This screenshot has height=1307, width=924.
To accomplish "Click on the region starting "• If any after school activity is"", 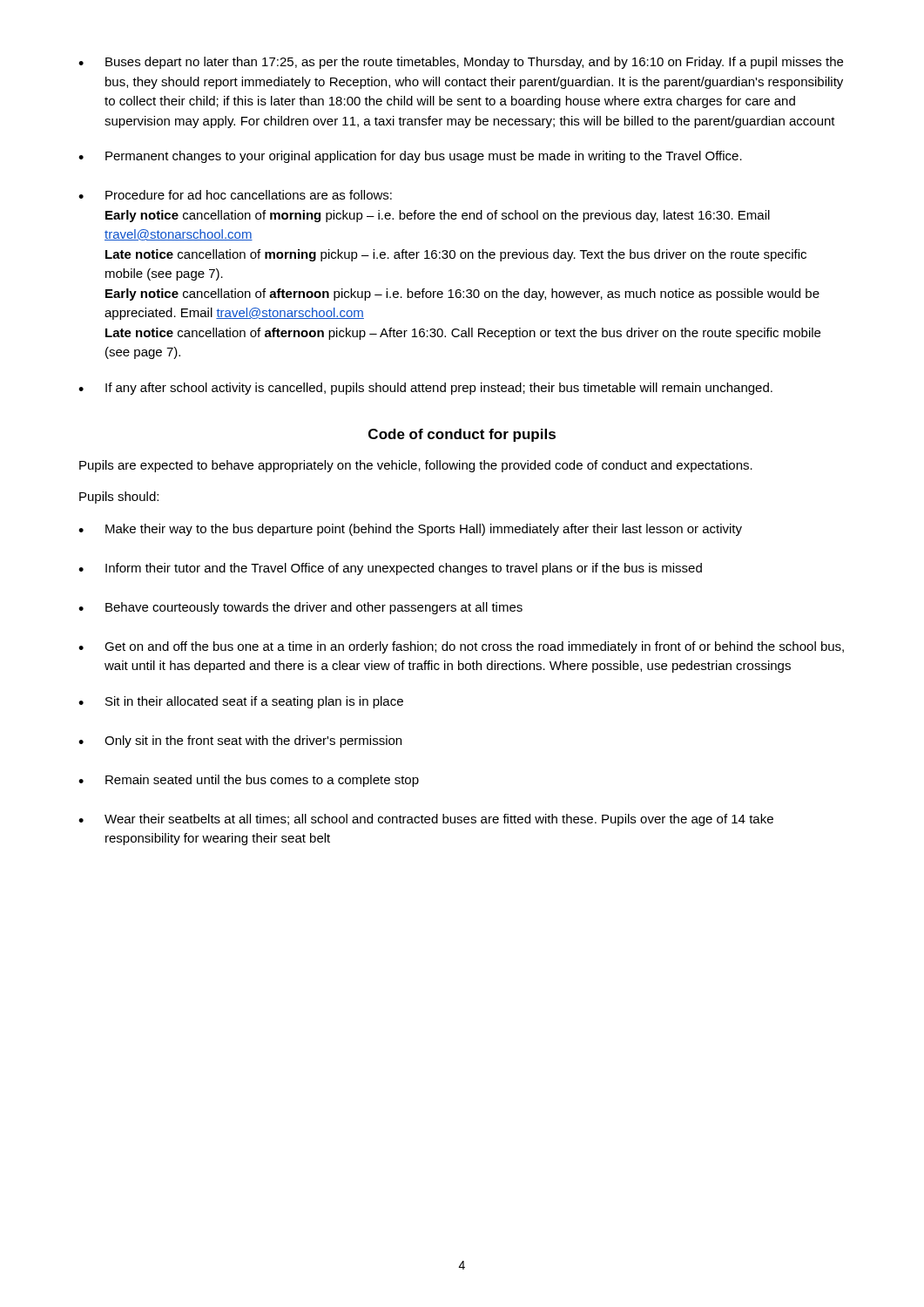I will tap(462, 389).
